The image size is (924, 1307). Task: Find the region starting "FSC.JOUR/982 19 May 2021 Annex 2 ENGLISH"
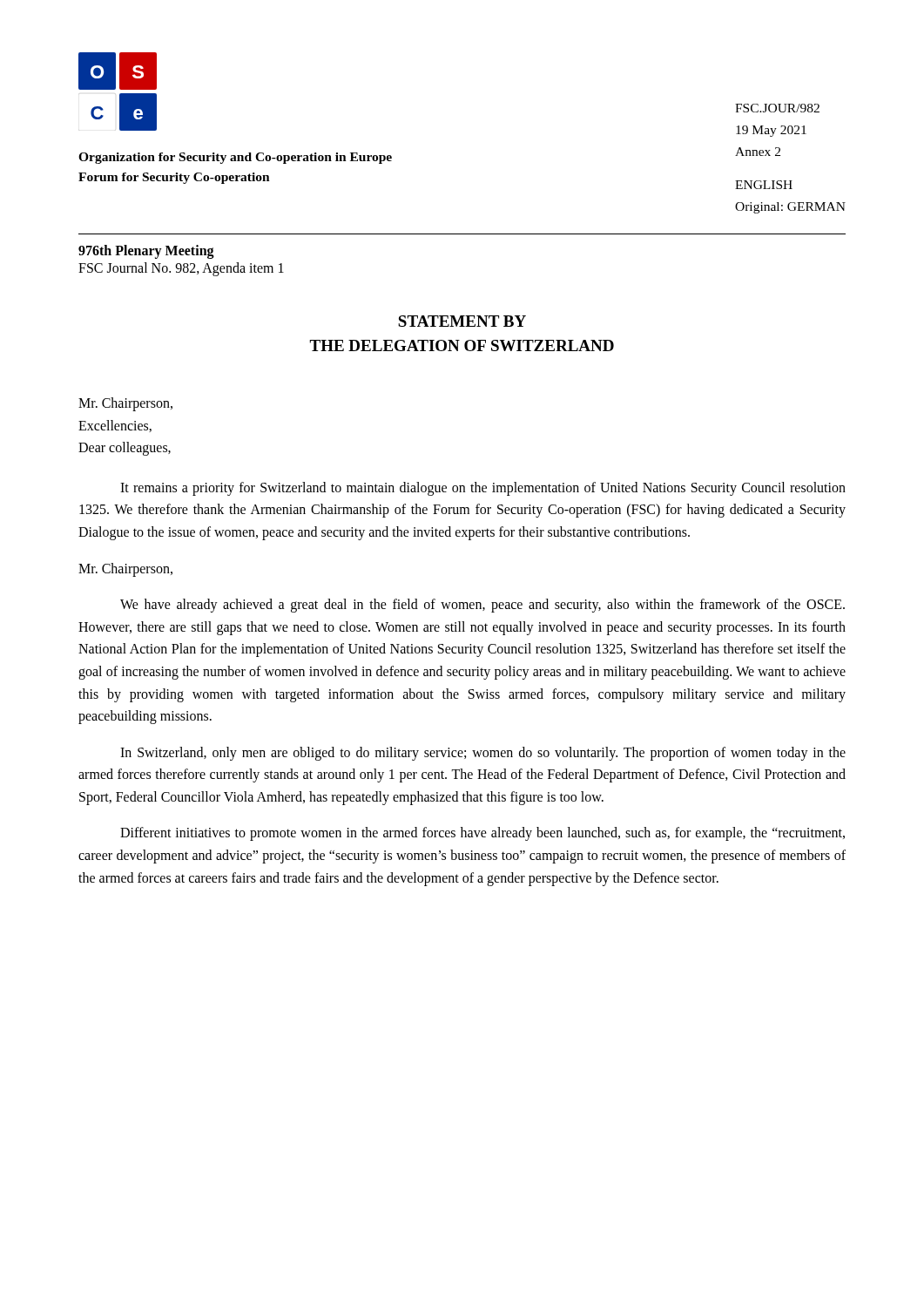click(x=790, y=159)
